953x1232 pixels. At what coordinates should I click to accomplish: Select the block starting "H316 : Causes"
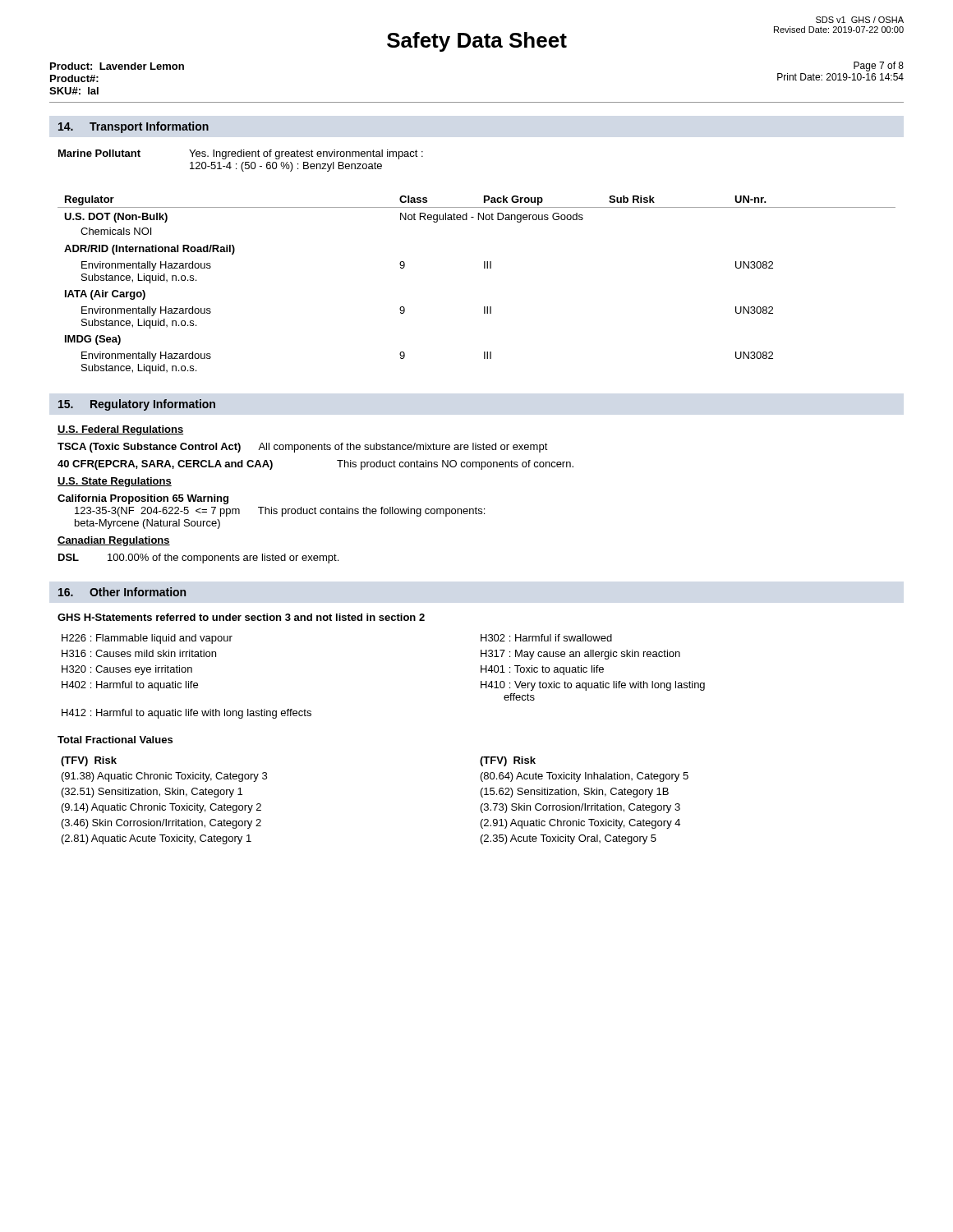point(476,653)
